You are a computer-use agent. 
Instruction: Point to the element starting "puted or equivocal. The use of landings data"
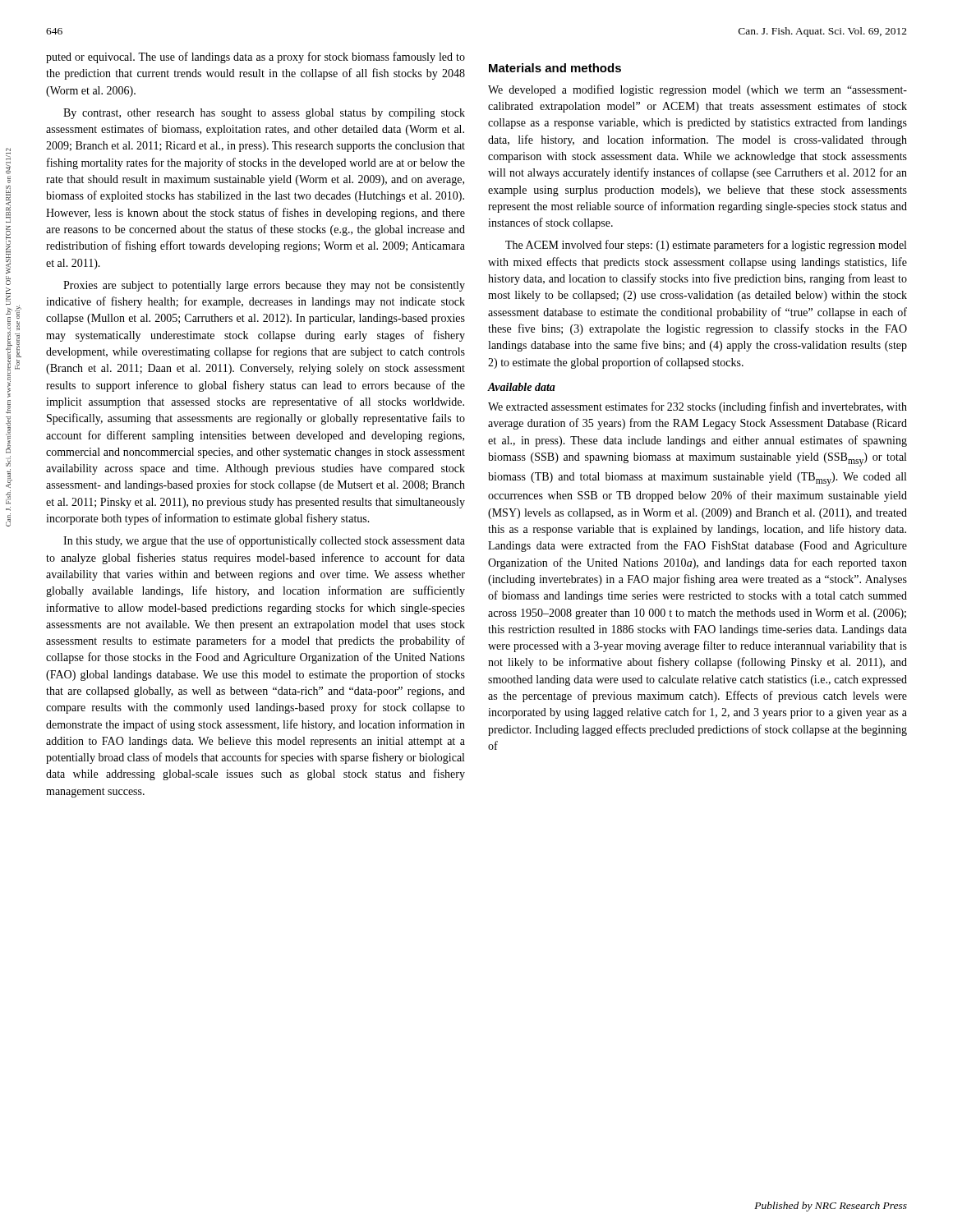tap(255, 74)
